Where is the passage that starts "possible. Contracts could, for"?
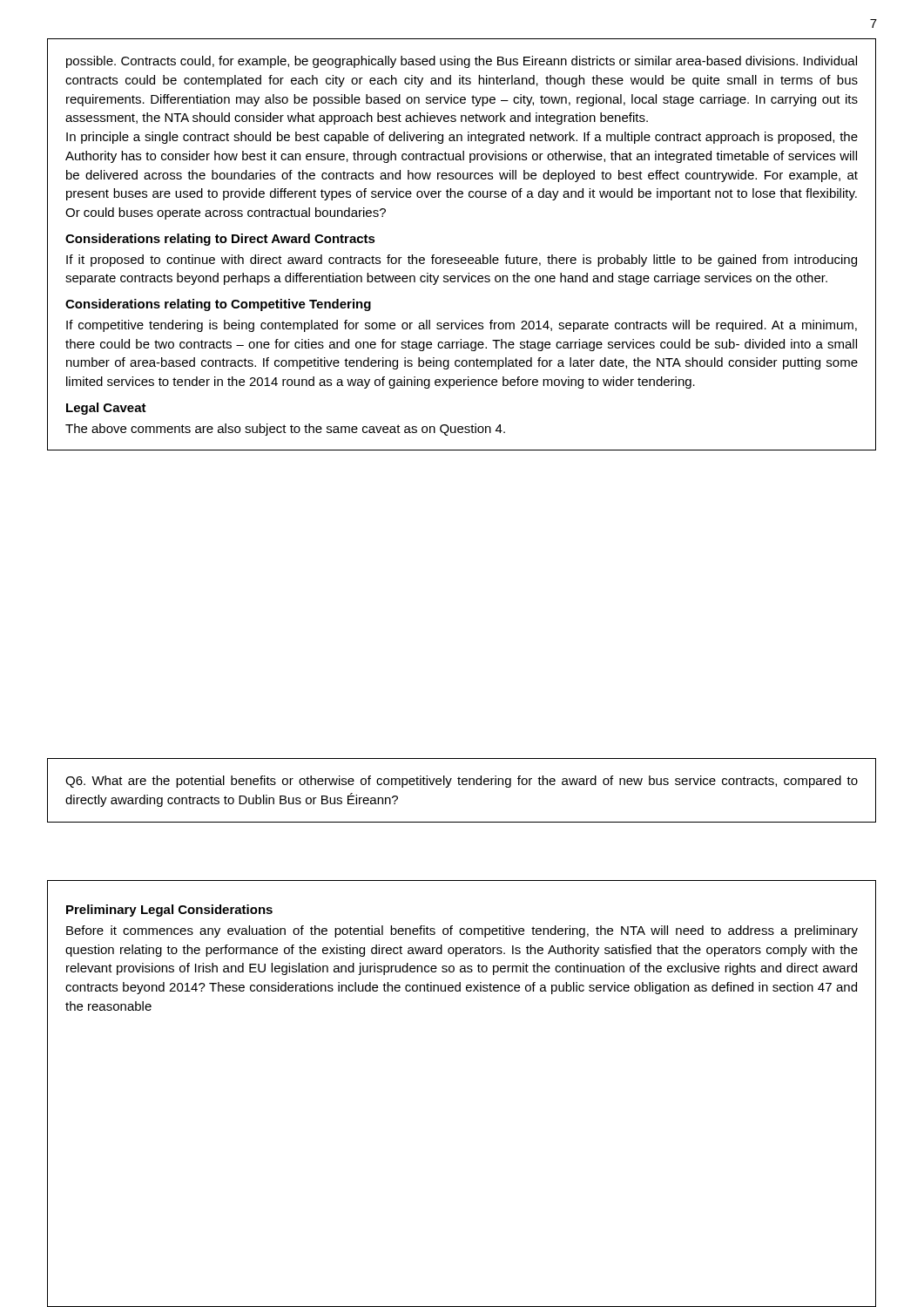The image size is (924, 1307). (x=462, y=89)
